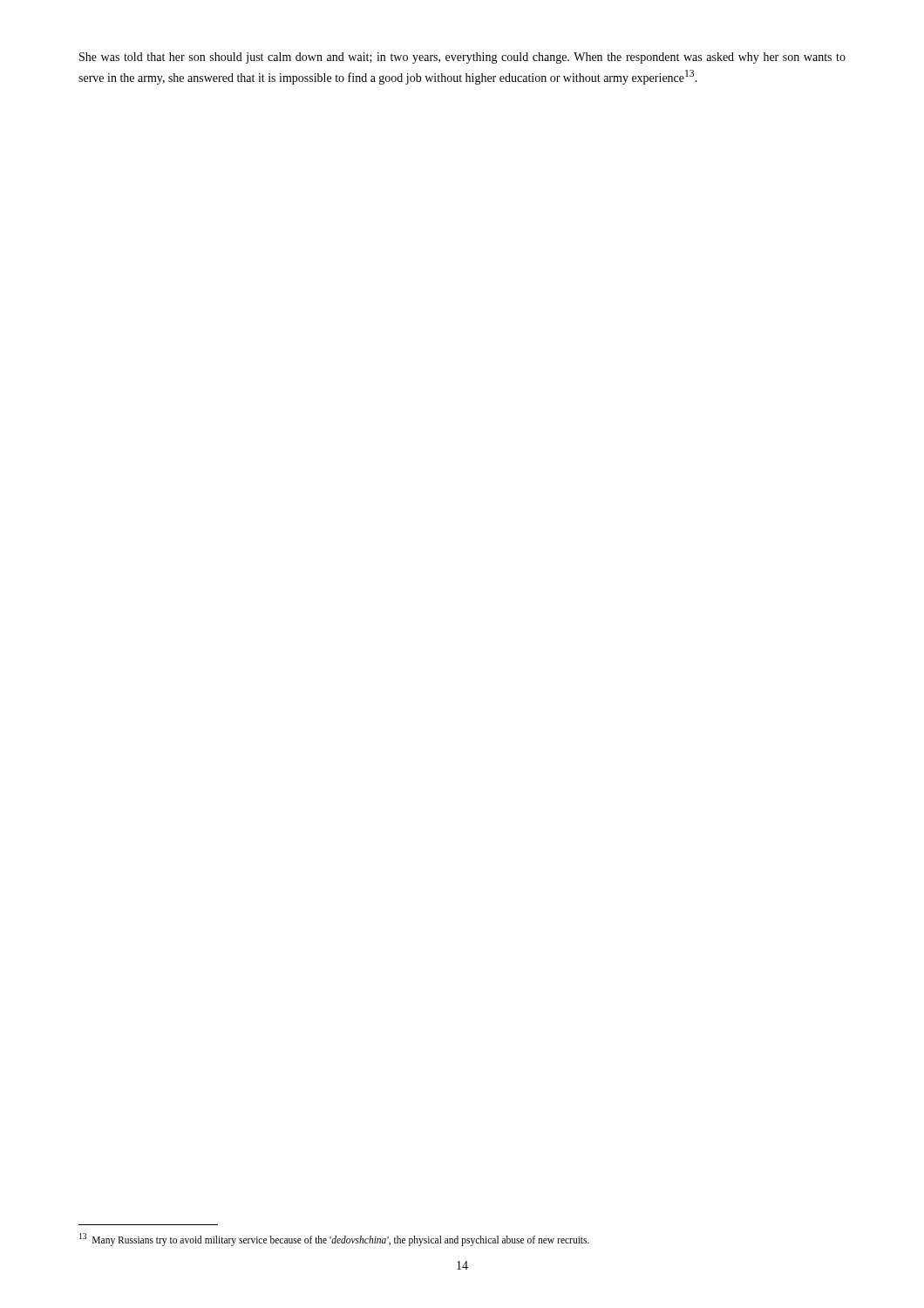Viewport: 924px width, 1308px height.
Task: Locate the text starting "13 Many Russians try"
Action: [334, 1238]
